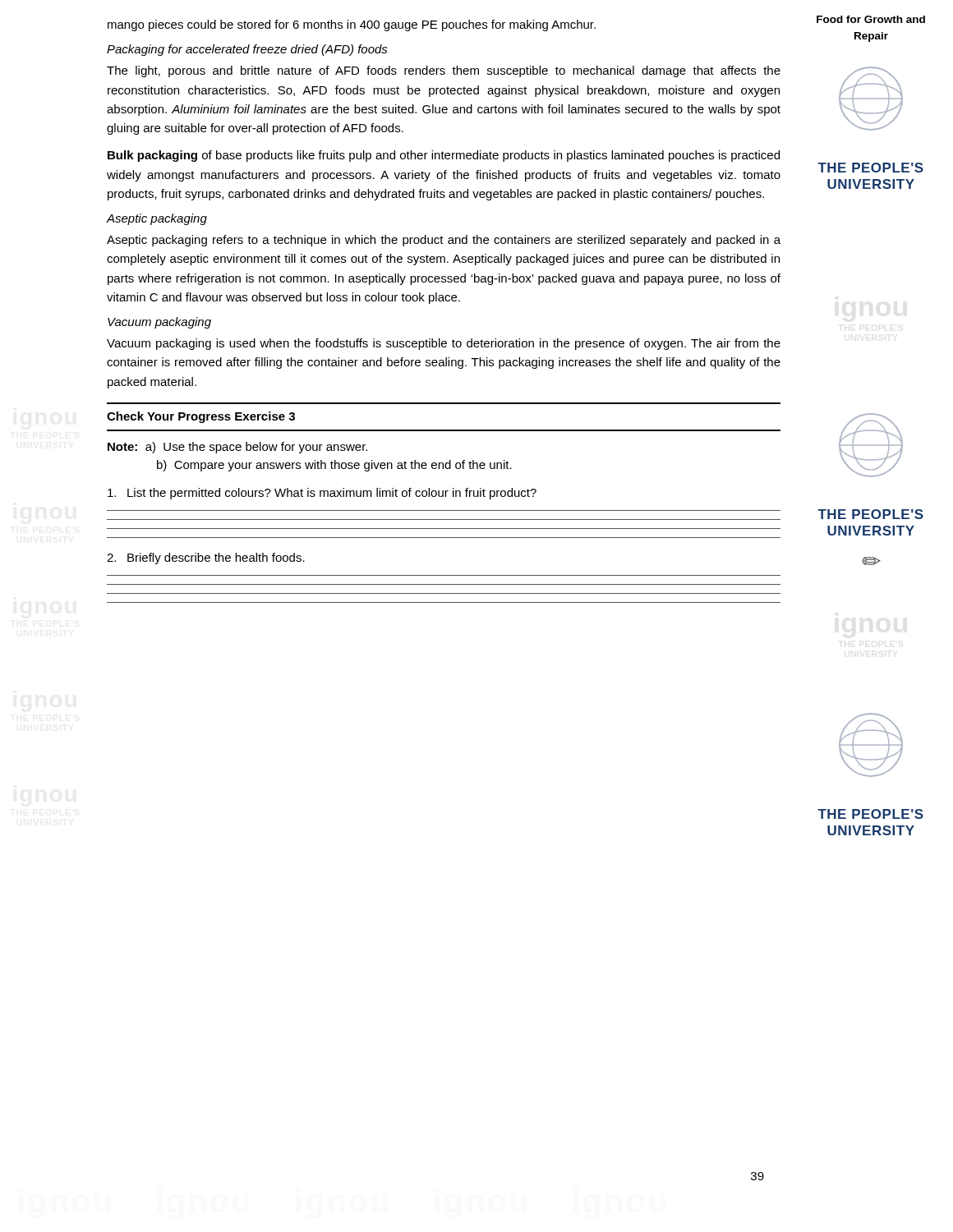
Task: Point to the region starting "Packaging for accelerated freeze dried (AFD) foods"
Action: coord(247,49)
